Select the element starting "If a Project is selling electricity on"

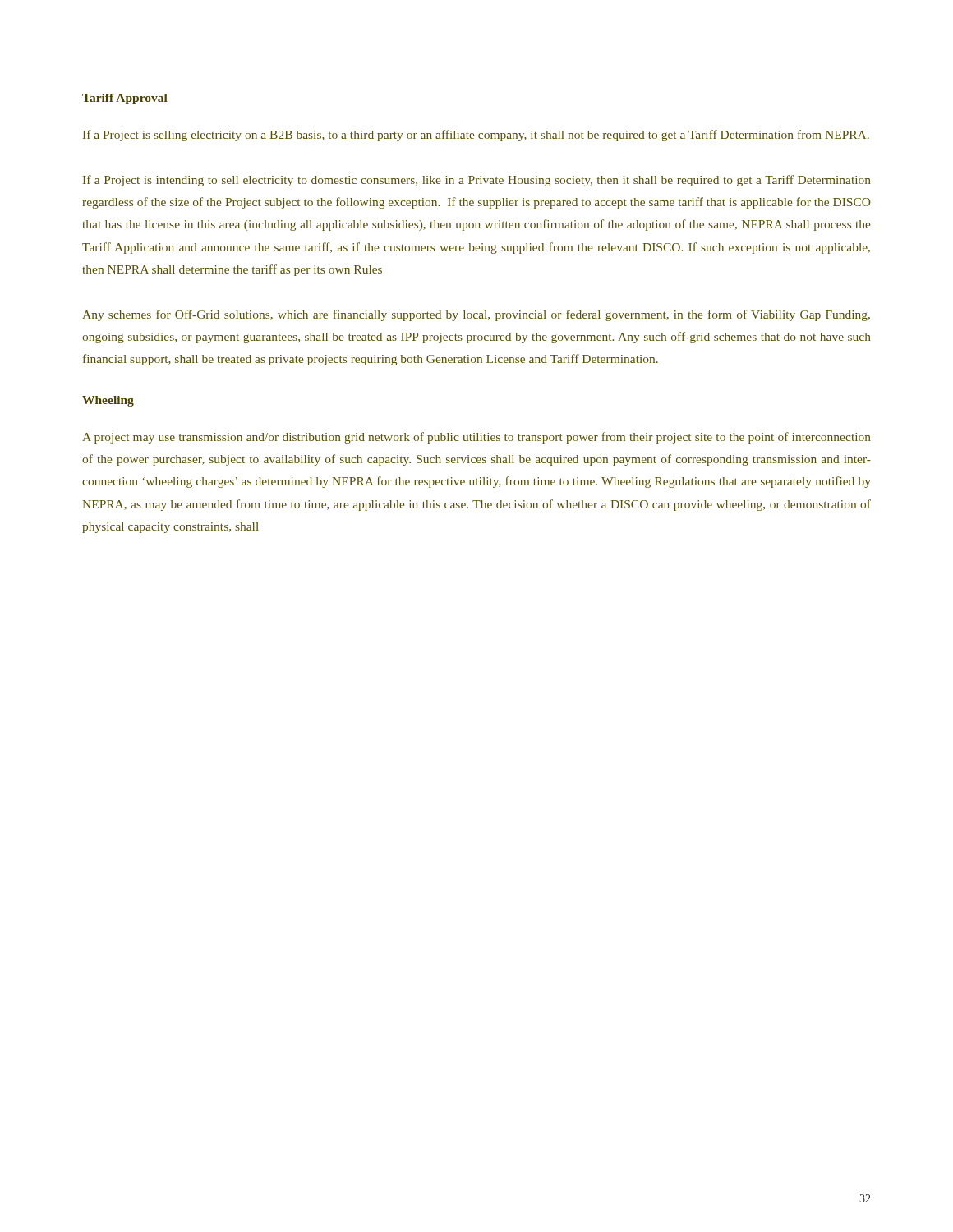tap(476, 134)
